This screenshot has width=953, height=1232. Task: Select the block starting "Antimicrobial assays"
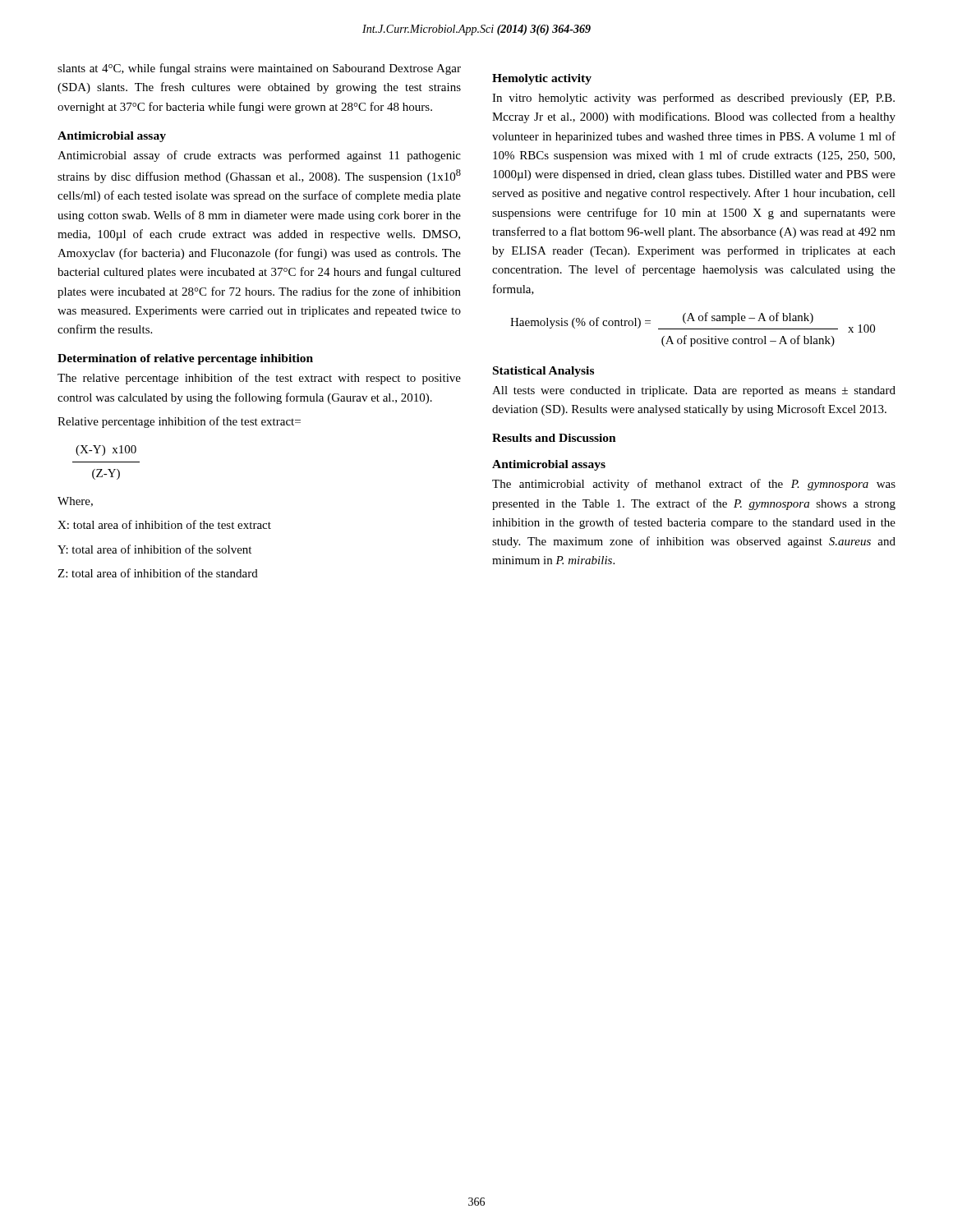click(x=549, y=464)
